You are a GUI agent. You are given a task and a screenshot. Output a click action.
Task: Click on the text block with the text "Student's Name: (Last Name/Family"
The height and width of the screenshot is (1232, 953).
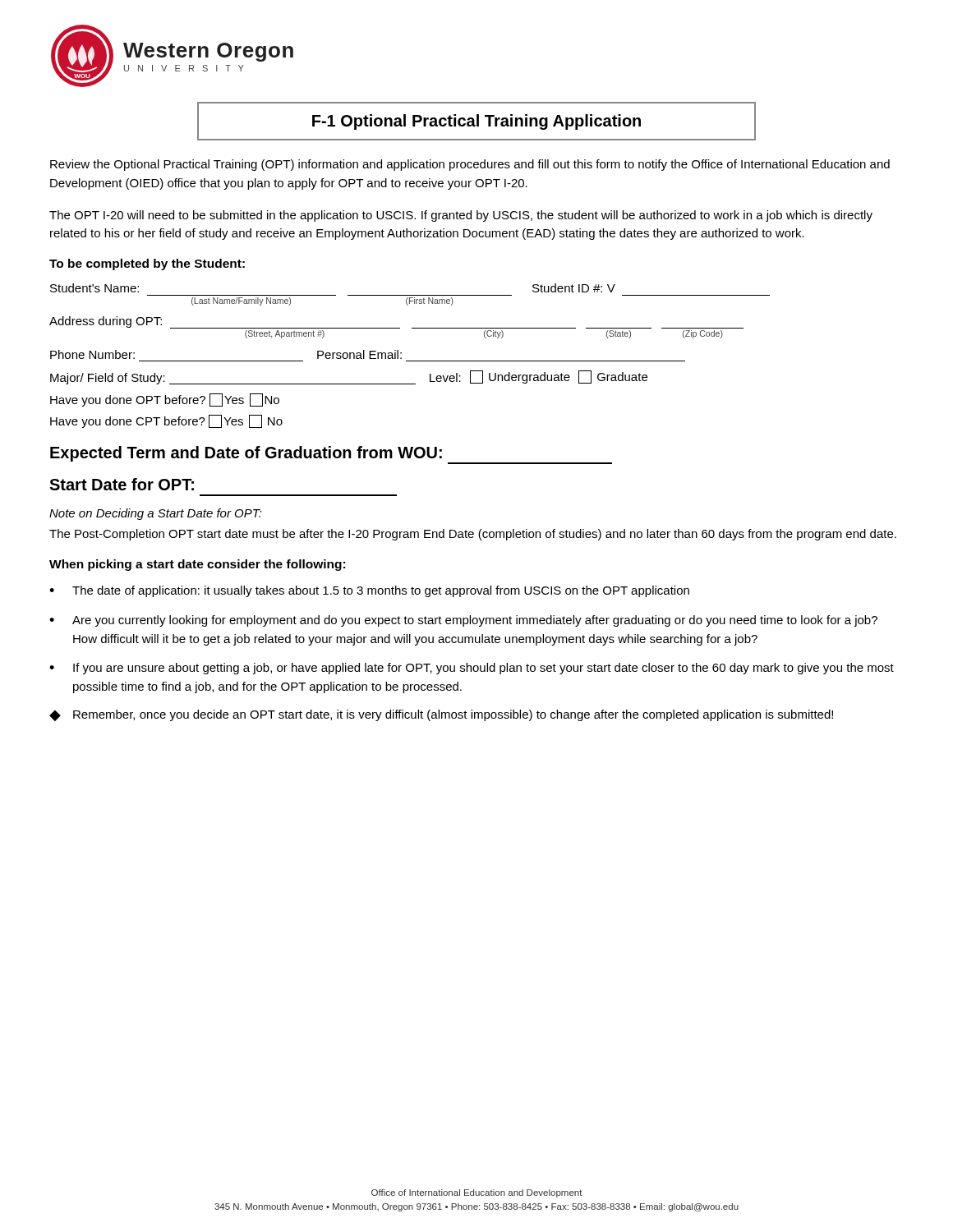(x=409, y=293)
